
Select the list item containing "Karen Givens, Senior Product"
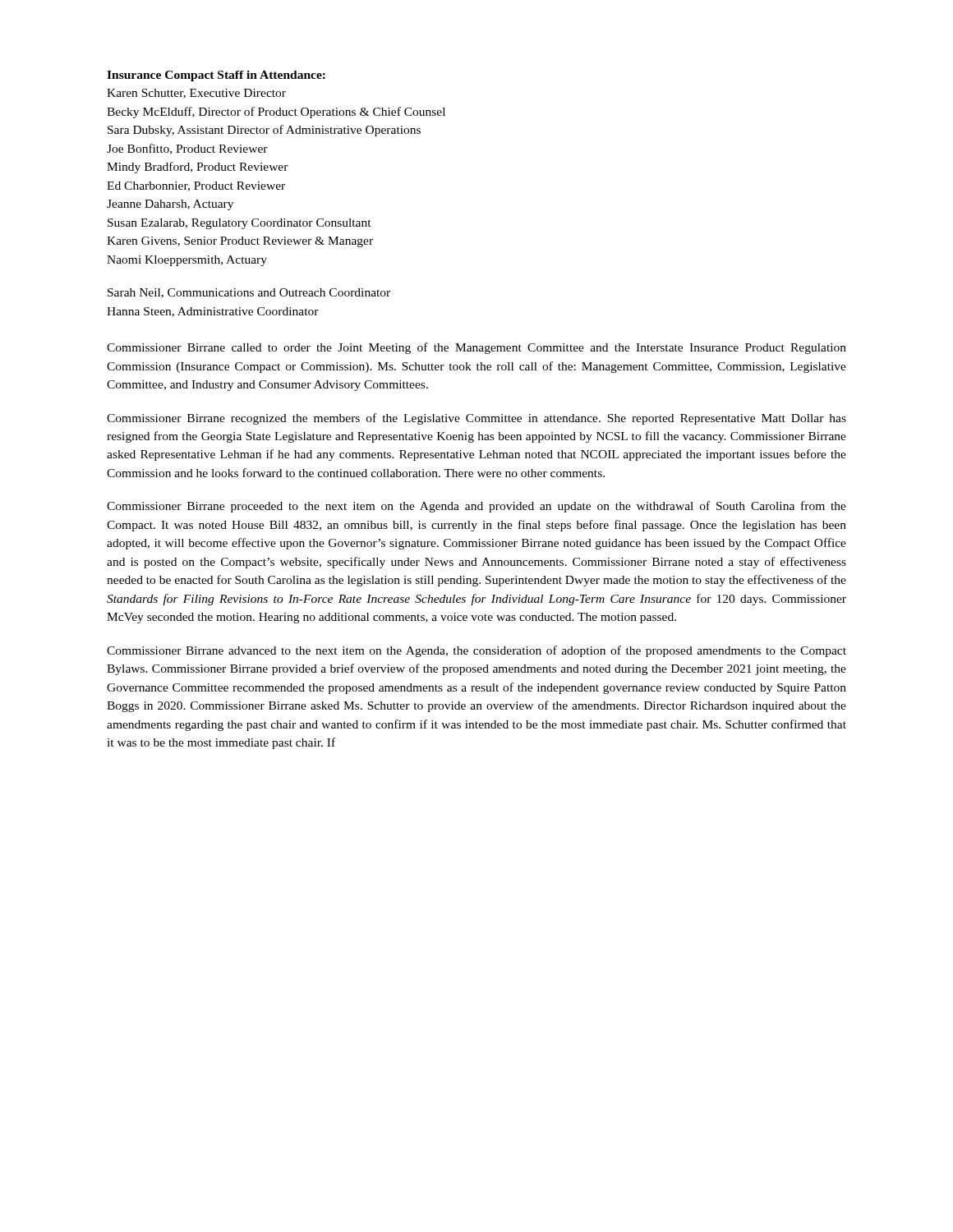(x=240, y=240)
